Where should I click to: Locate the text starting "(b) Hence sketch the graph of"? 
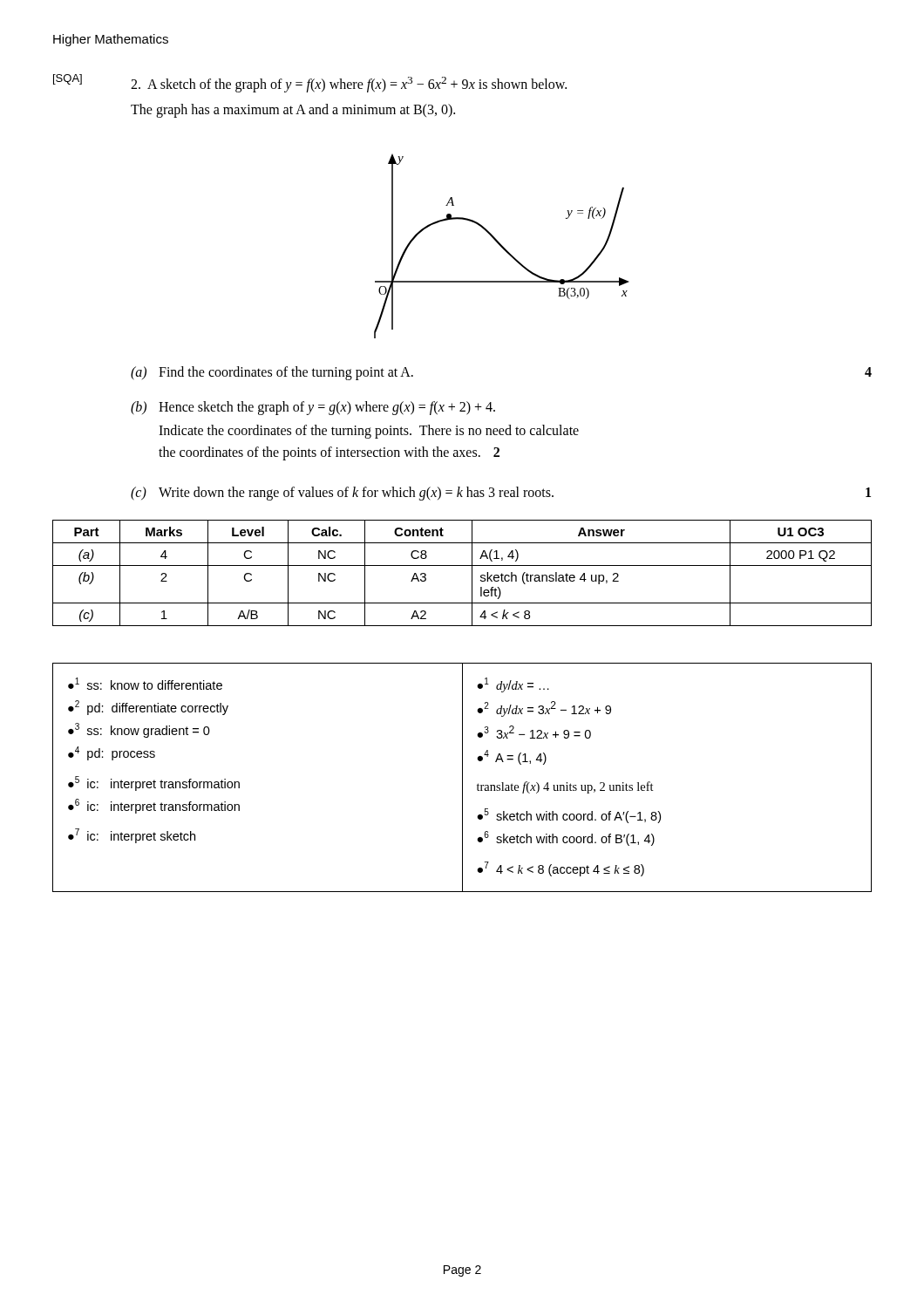pyautogui.click(x=501, y=430)
